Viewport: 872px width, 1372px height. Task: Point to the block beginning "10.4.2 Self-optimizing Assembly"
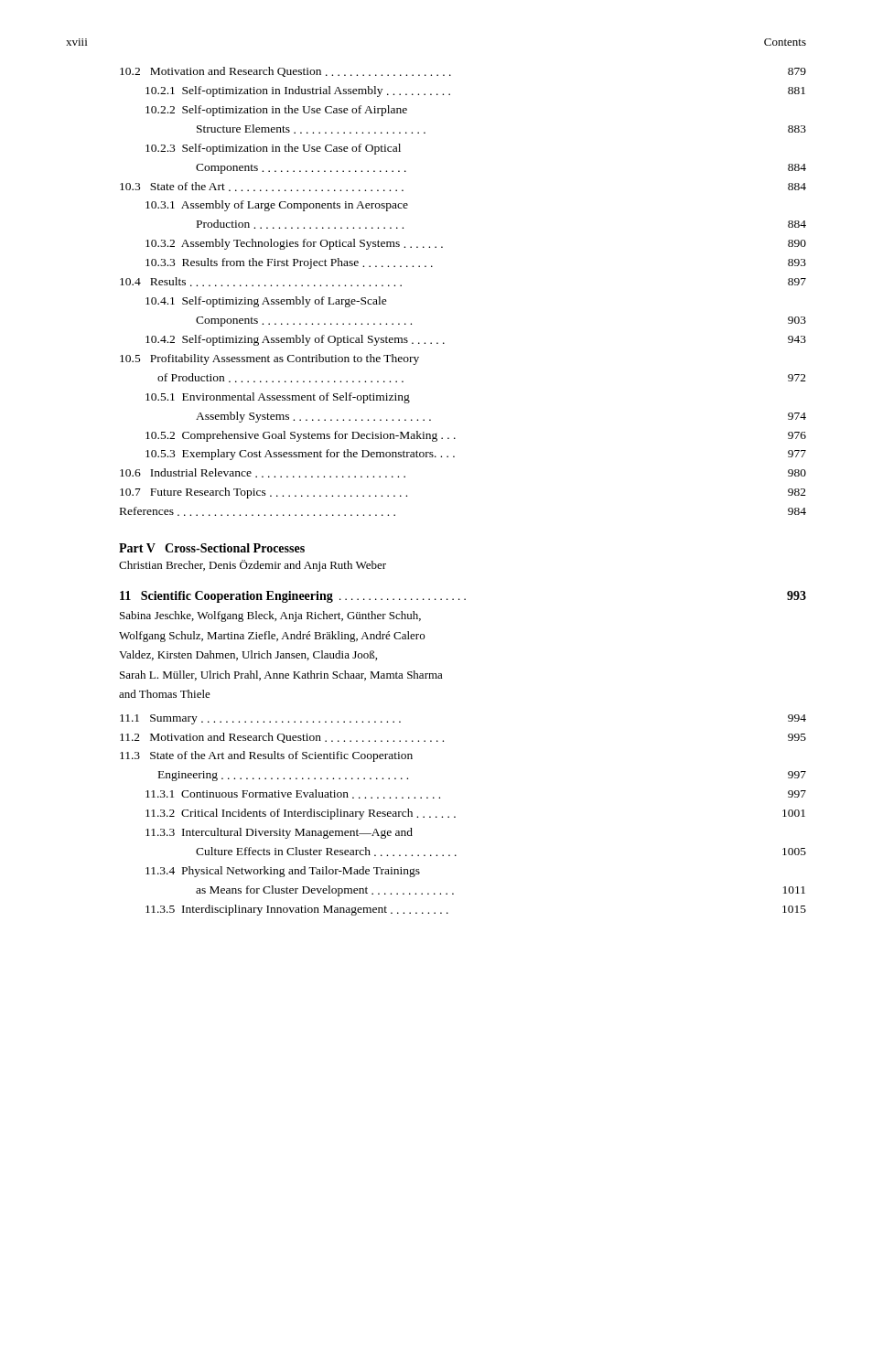pos(282,340)
